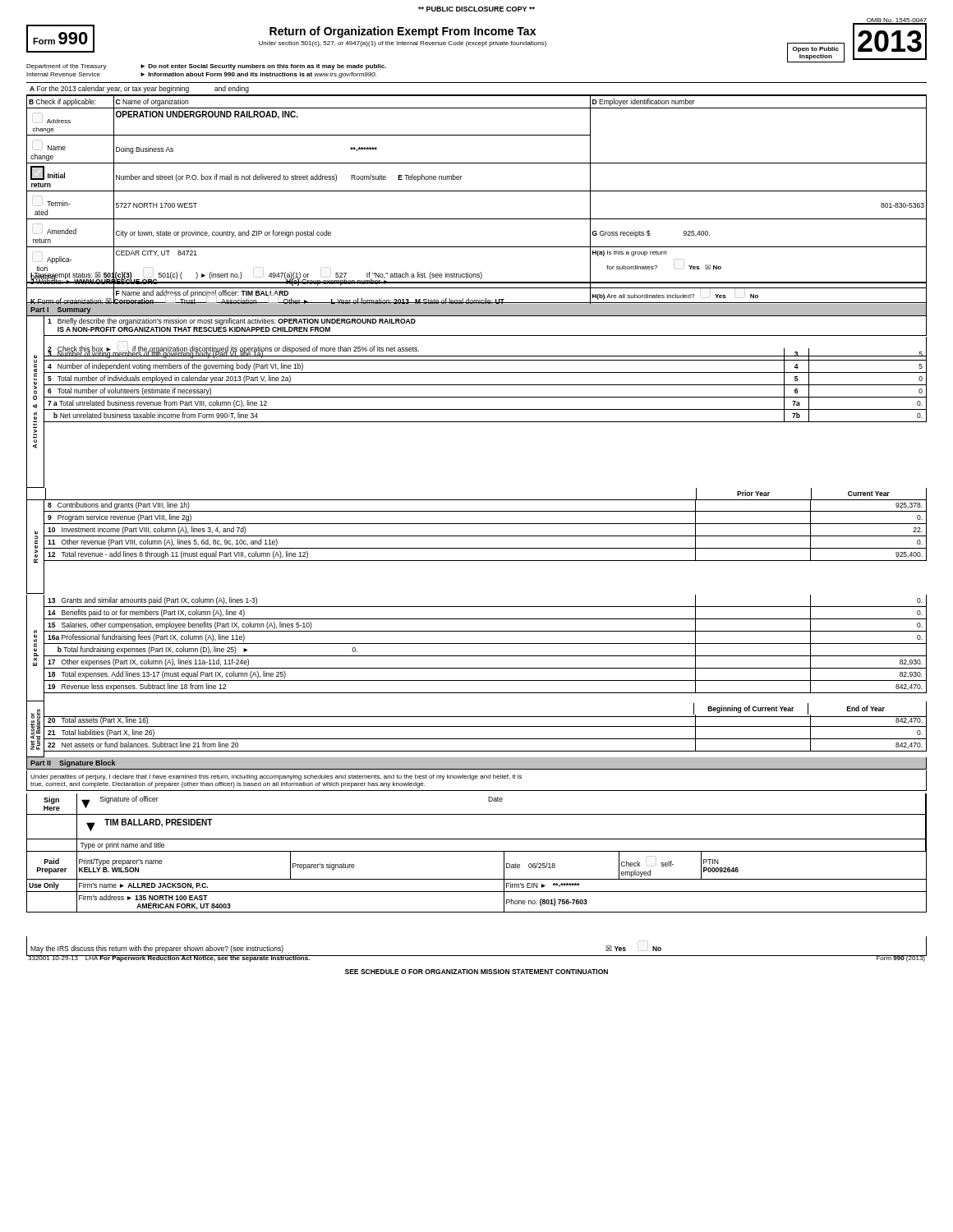Click on the table containing "Sign Here"
The width and height of the screenshot is (953, 1232).
pyautogui.click(x=476, y=853)
